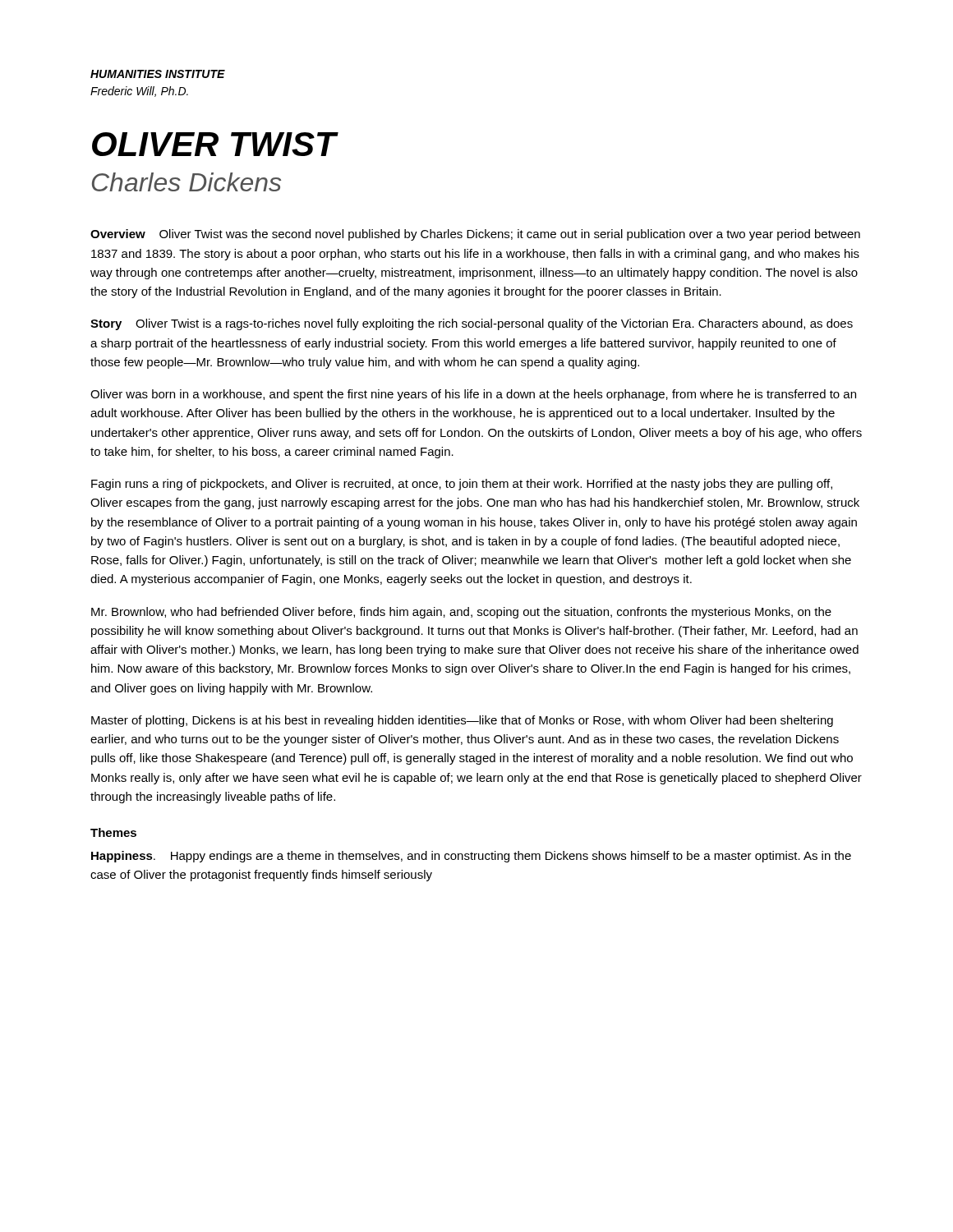The height and width of the screenshot is (1232, 953).
Task: Find the block on this page that starts "Fagin runs a ring of pickpockets, and Oliver"
Action: pos(475,531)
